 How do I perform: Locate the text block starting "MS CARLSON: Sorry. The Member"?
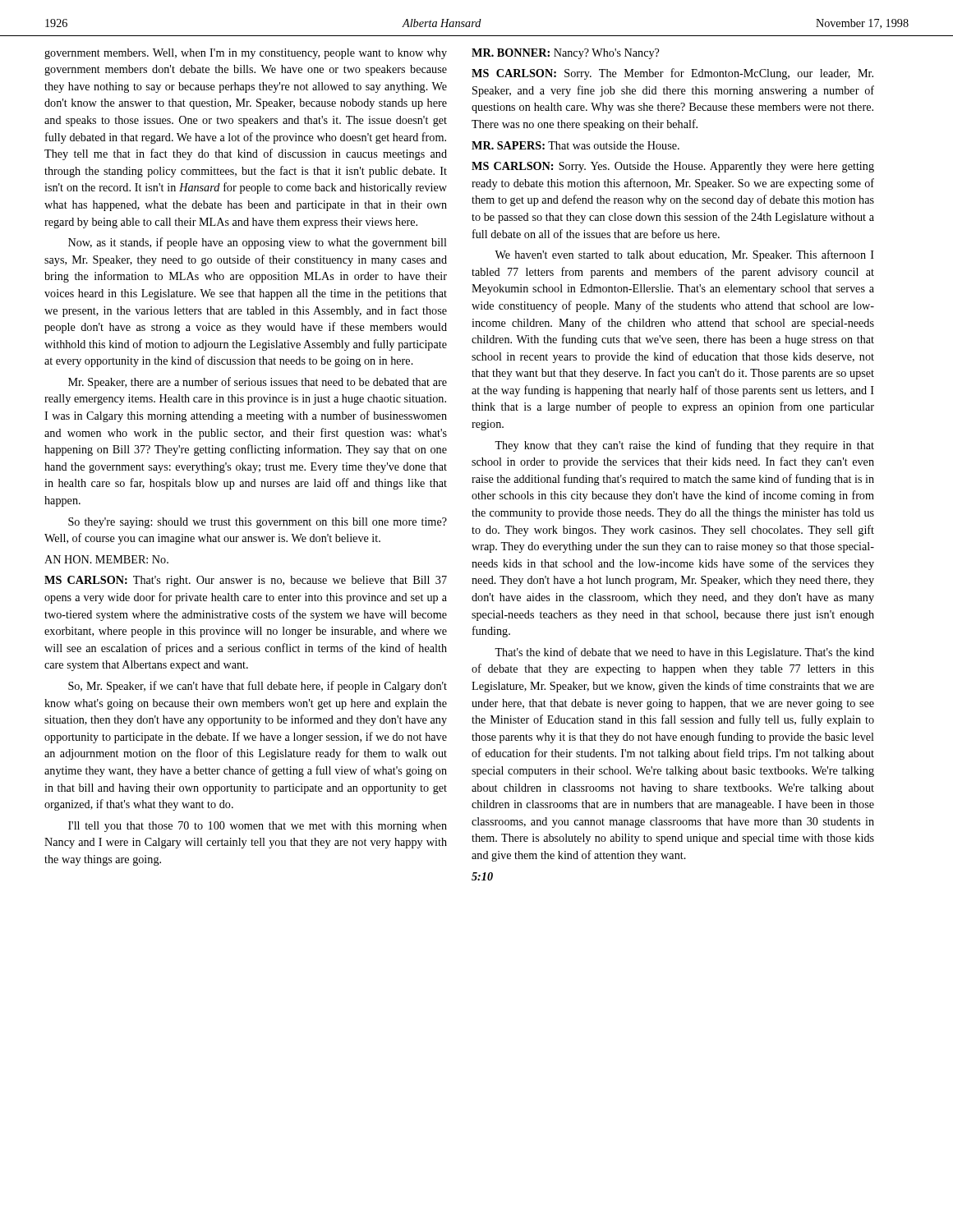tap(673, 99)
